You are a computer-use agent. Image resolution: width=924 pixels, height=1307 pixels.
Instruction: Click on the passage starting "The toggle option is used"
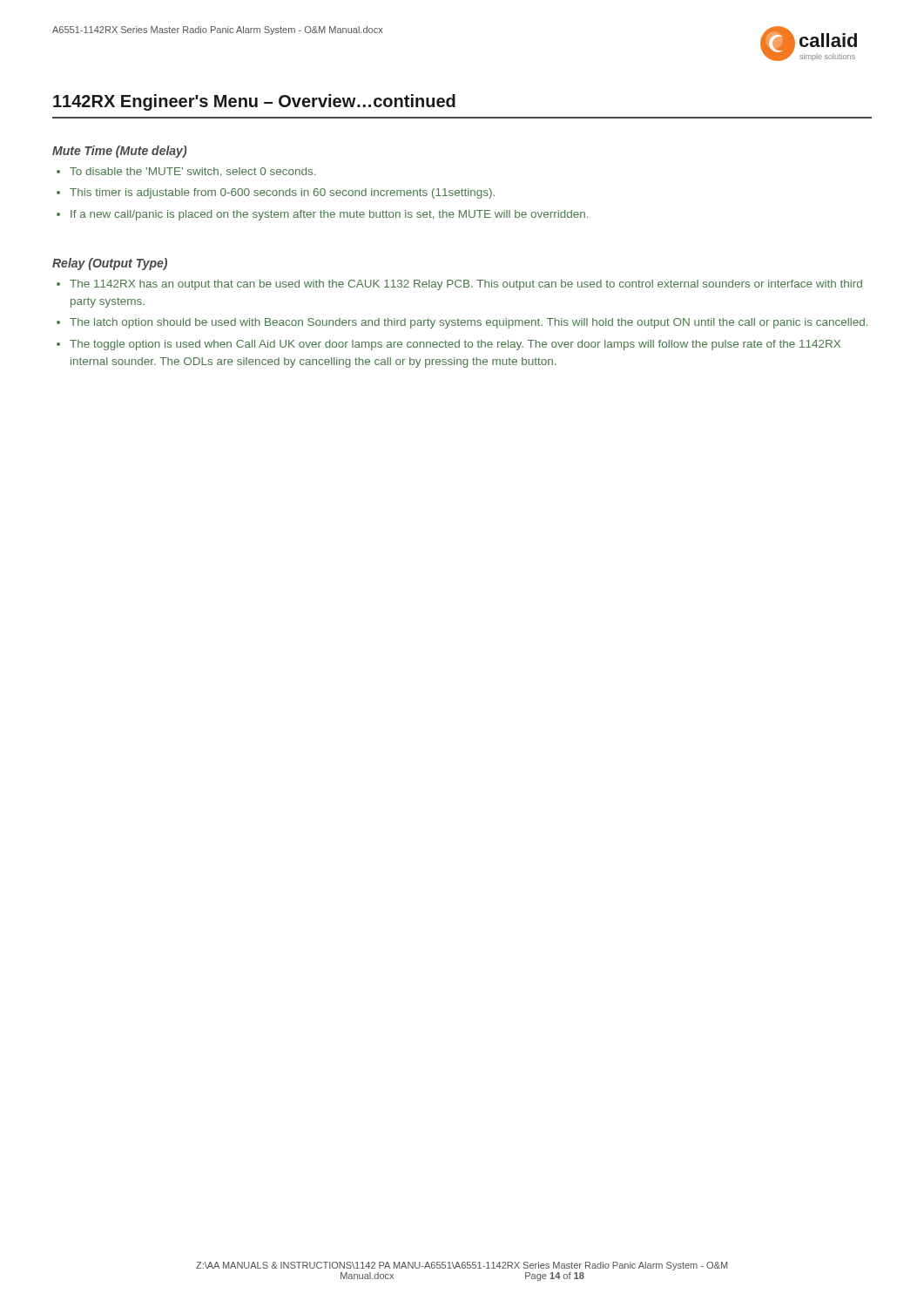tap(455, 352)
